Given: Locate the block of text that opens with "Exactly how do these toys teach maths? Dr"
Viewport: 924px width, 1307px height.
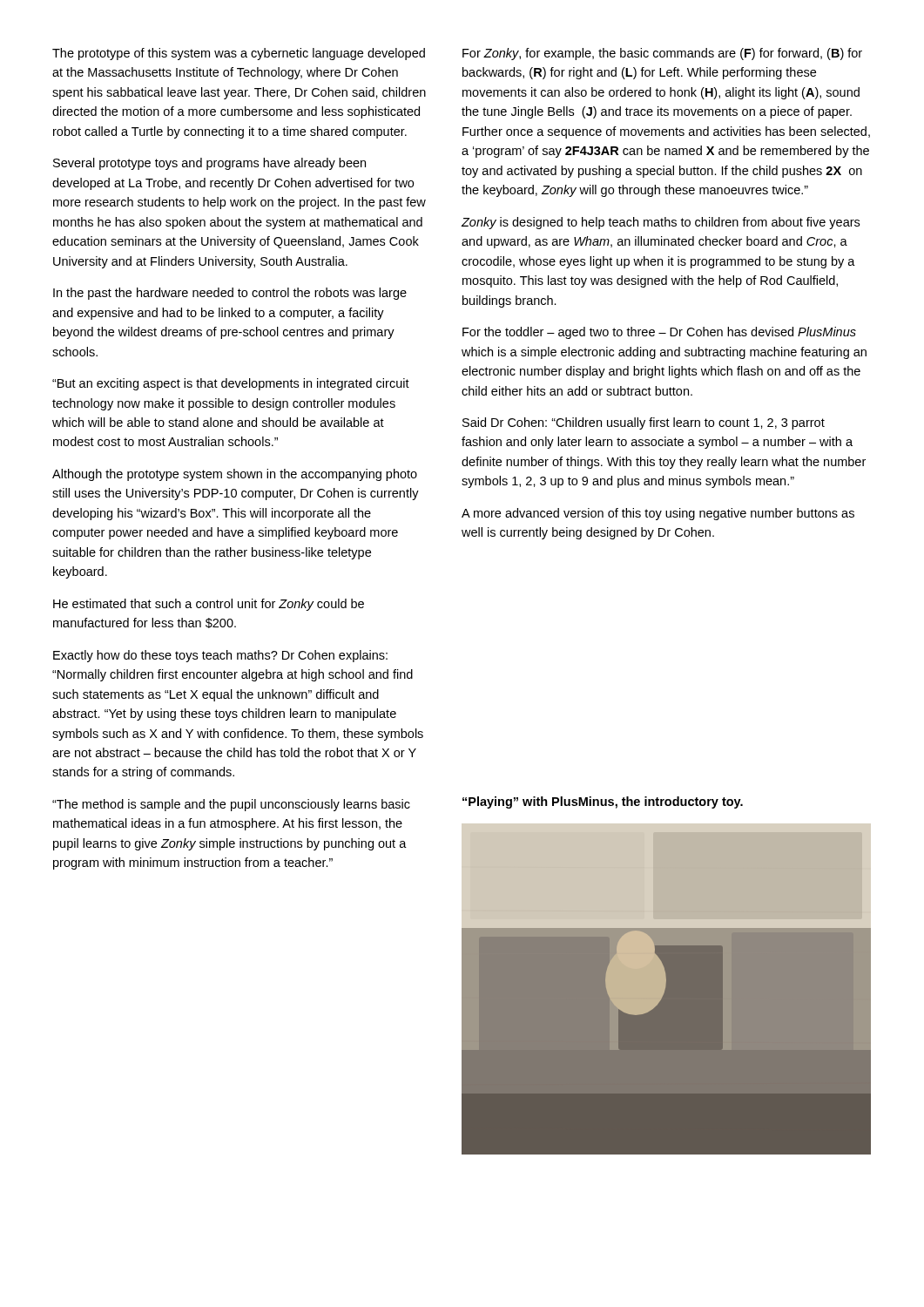Looking at the screenshot, I should [x=238, y=714].
